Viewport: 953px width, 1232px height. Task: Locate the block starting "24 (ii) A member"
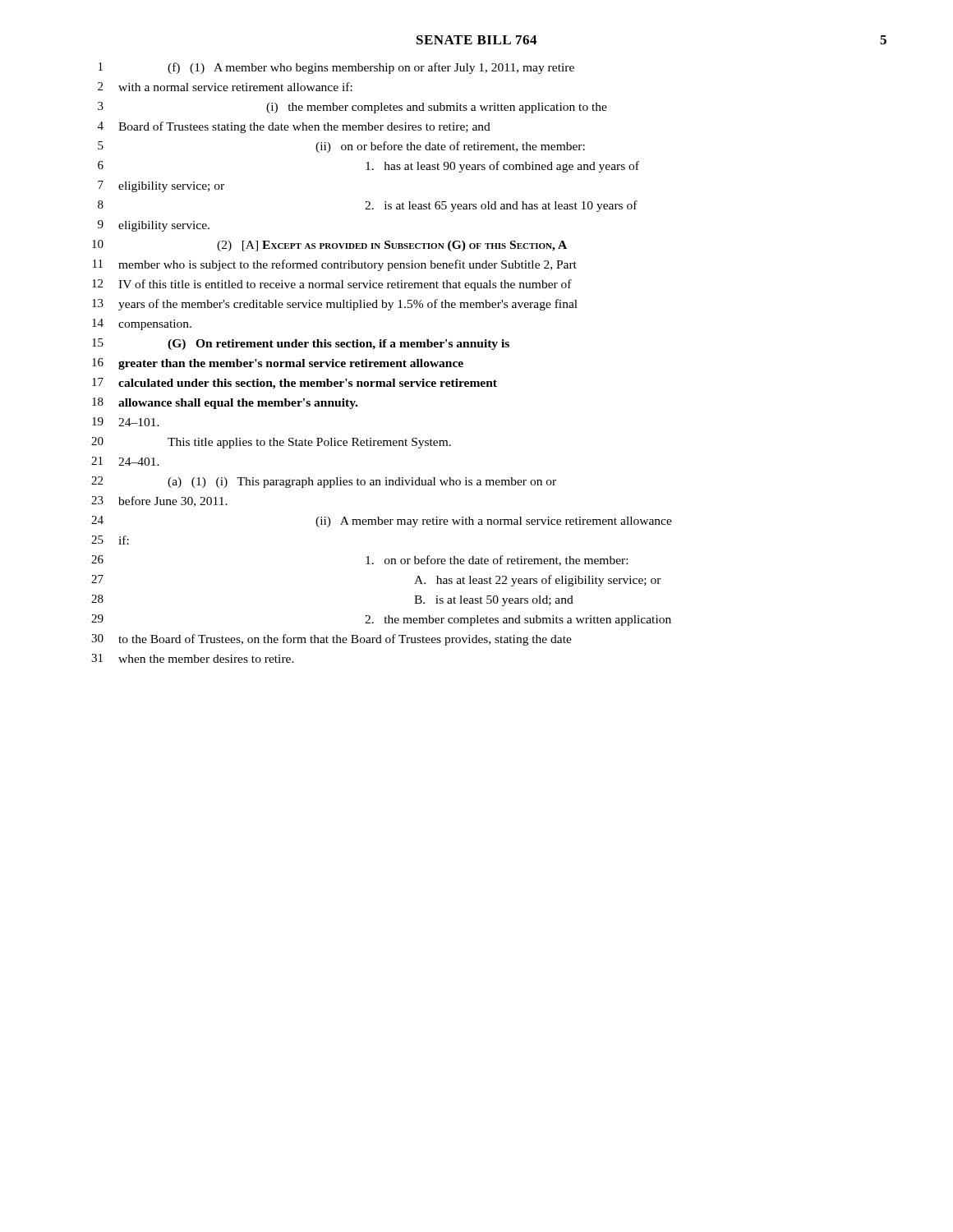[x=476, y=531]
